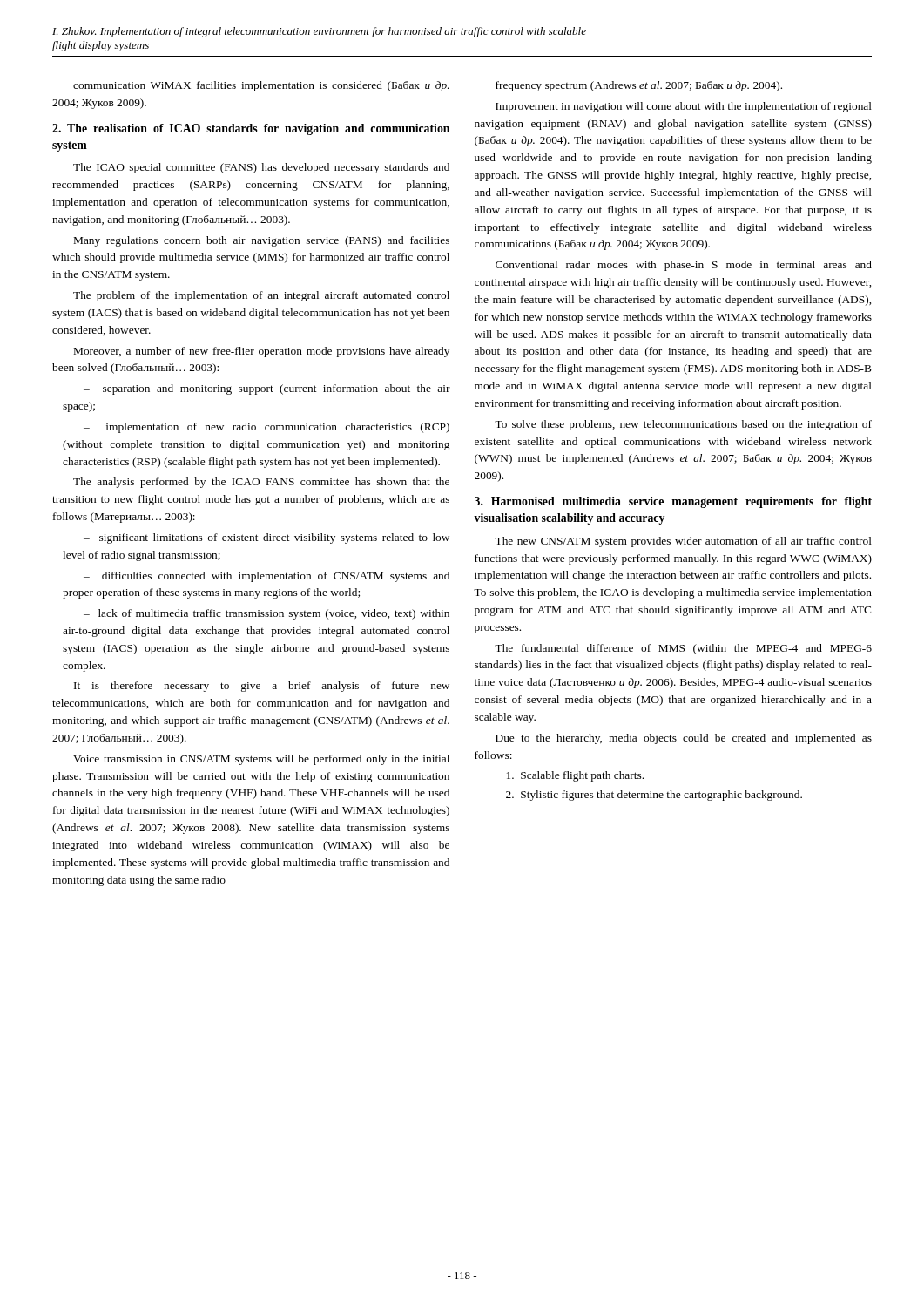
Task: Navigate to the text starting "The ICAO special committee (FANS)"
Action: 251,193
